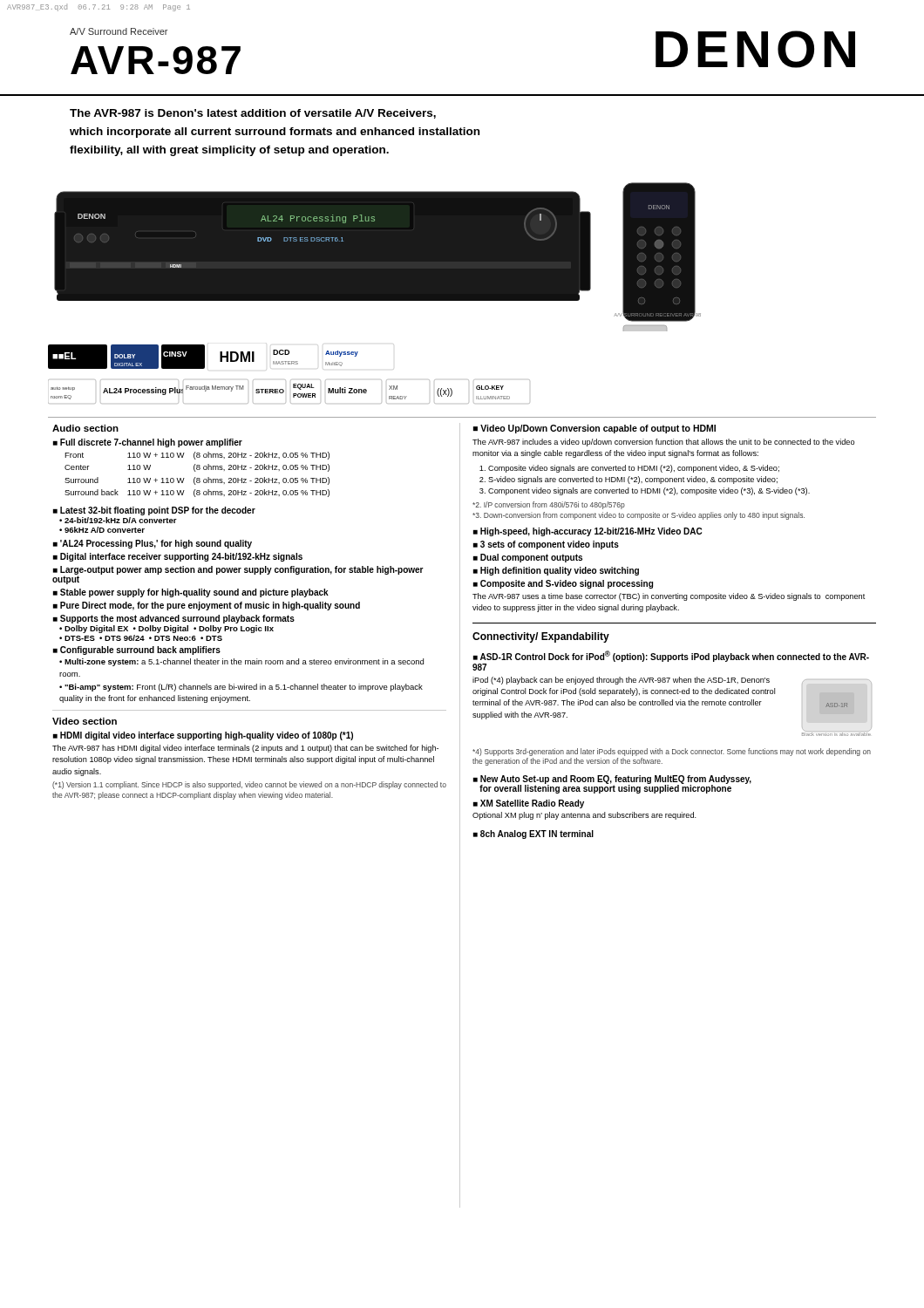The image size is (924, 1308).
Task: Find the table that mentions "110 W + 110"
Action: [x=255, y=474]
